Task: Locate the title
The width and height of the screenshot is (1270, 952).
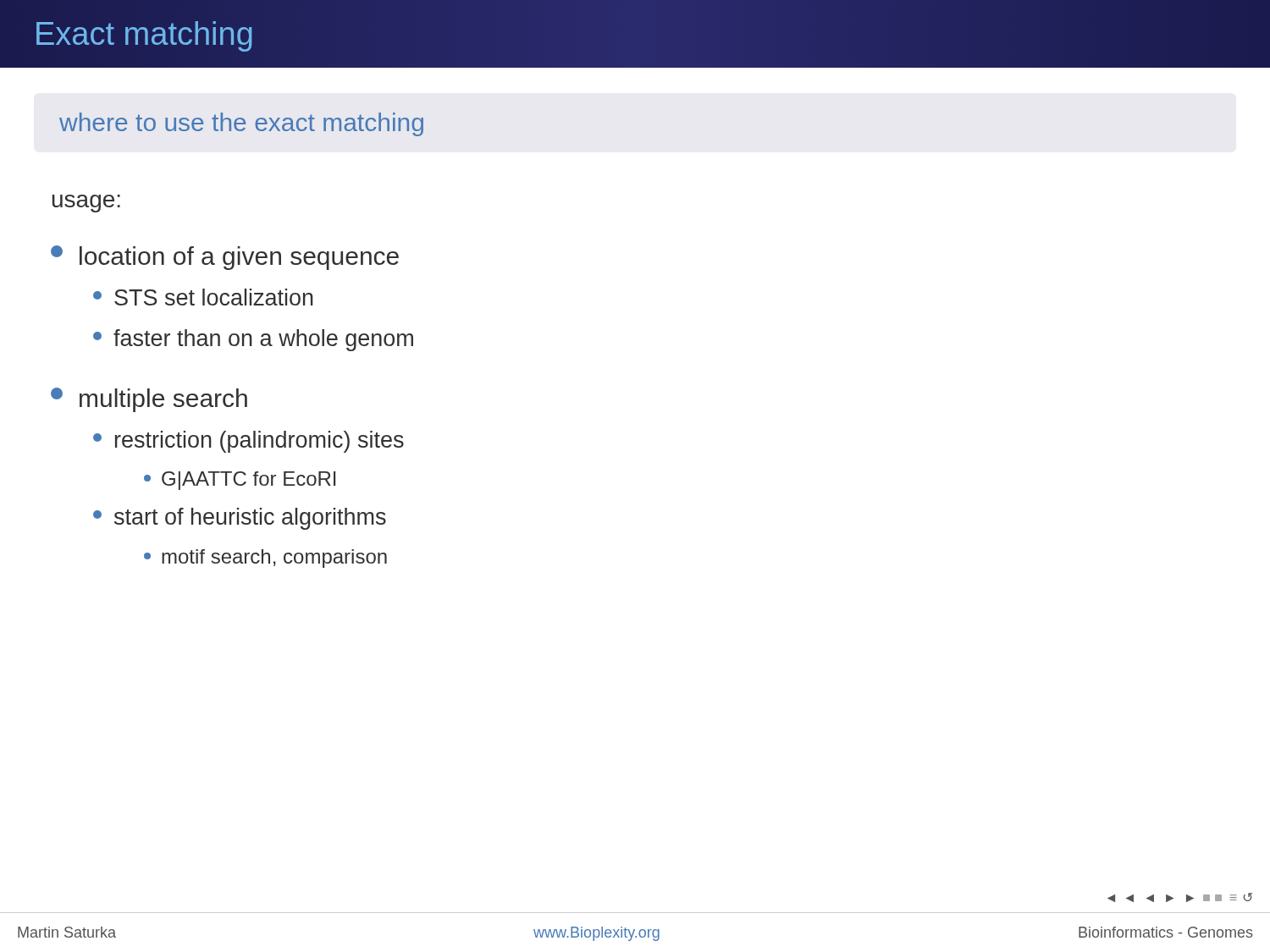Action: [x=144, y=34]
